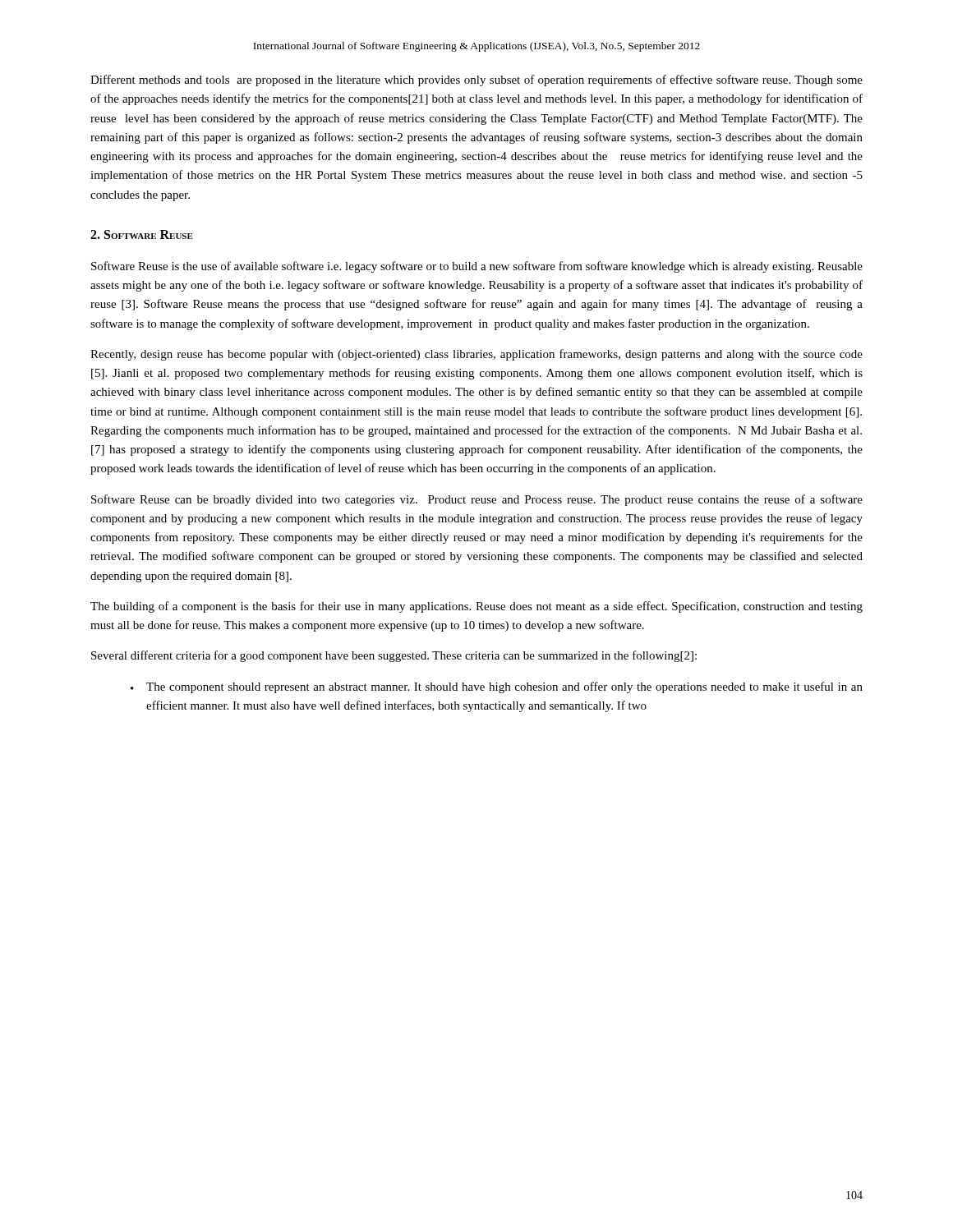
Task: Where is the passage that starts "Software Reuse can be broadly divided into two"?
Action: 476,537
